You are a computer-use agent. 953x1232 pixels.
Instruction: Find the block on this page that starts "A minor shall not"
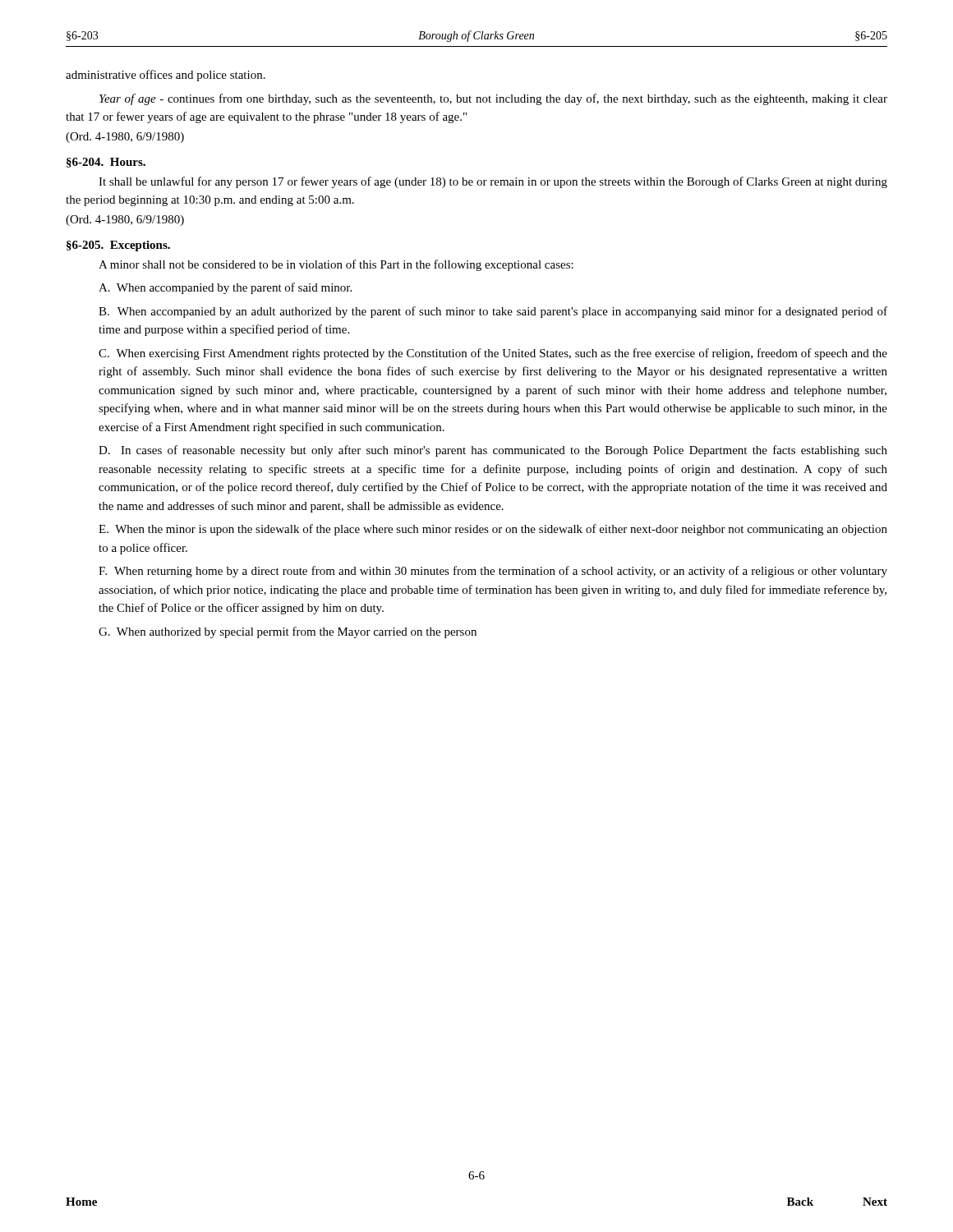click(x=476, y=264)
